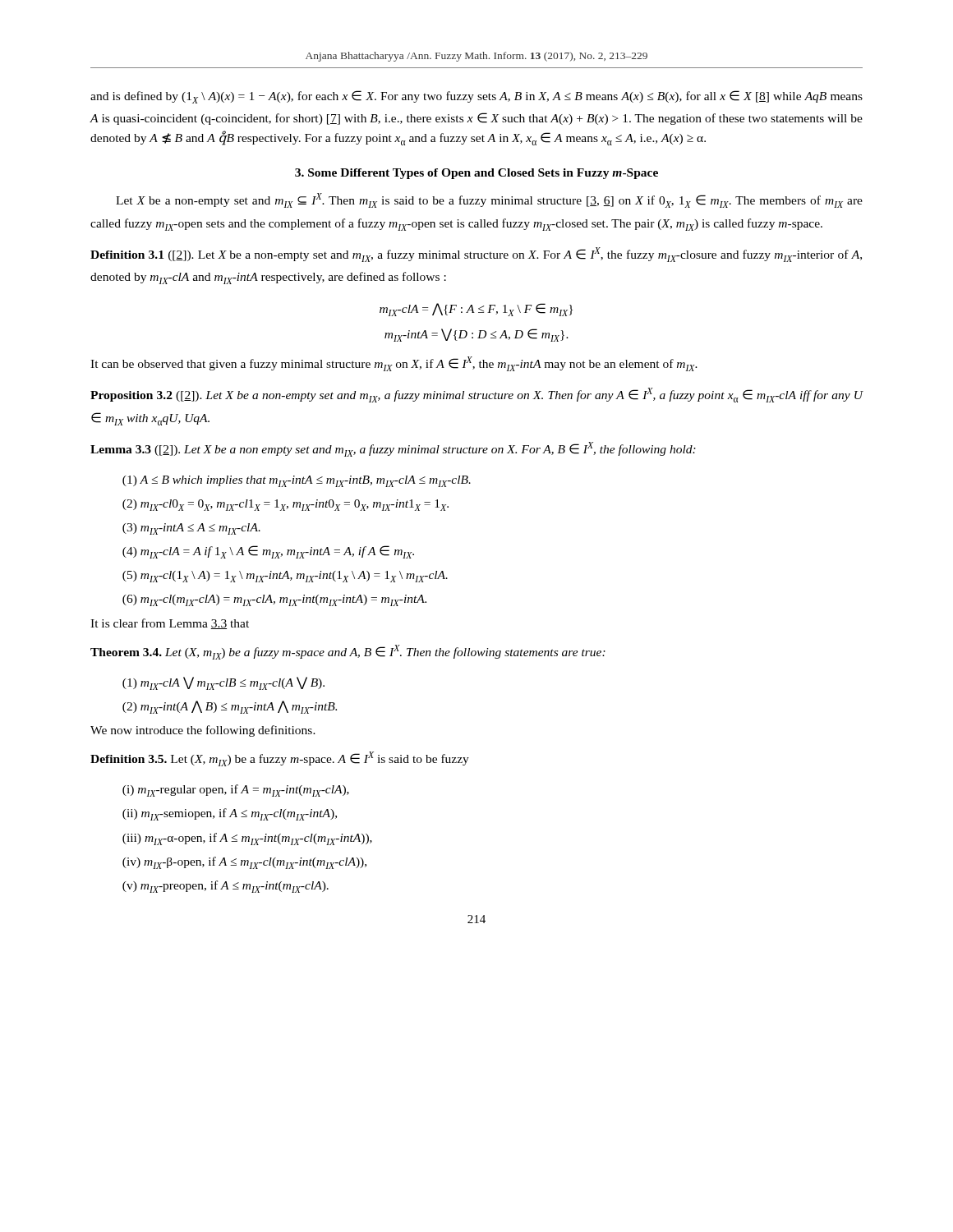Where is the passage that starts "(4) mIX-clA = A"?
953x1232 pixels.
tap(269, 553)
